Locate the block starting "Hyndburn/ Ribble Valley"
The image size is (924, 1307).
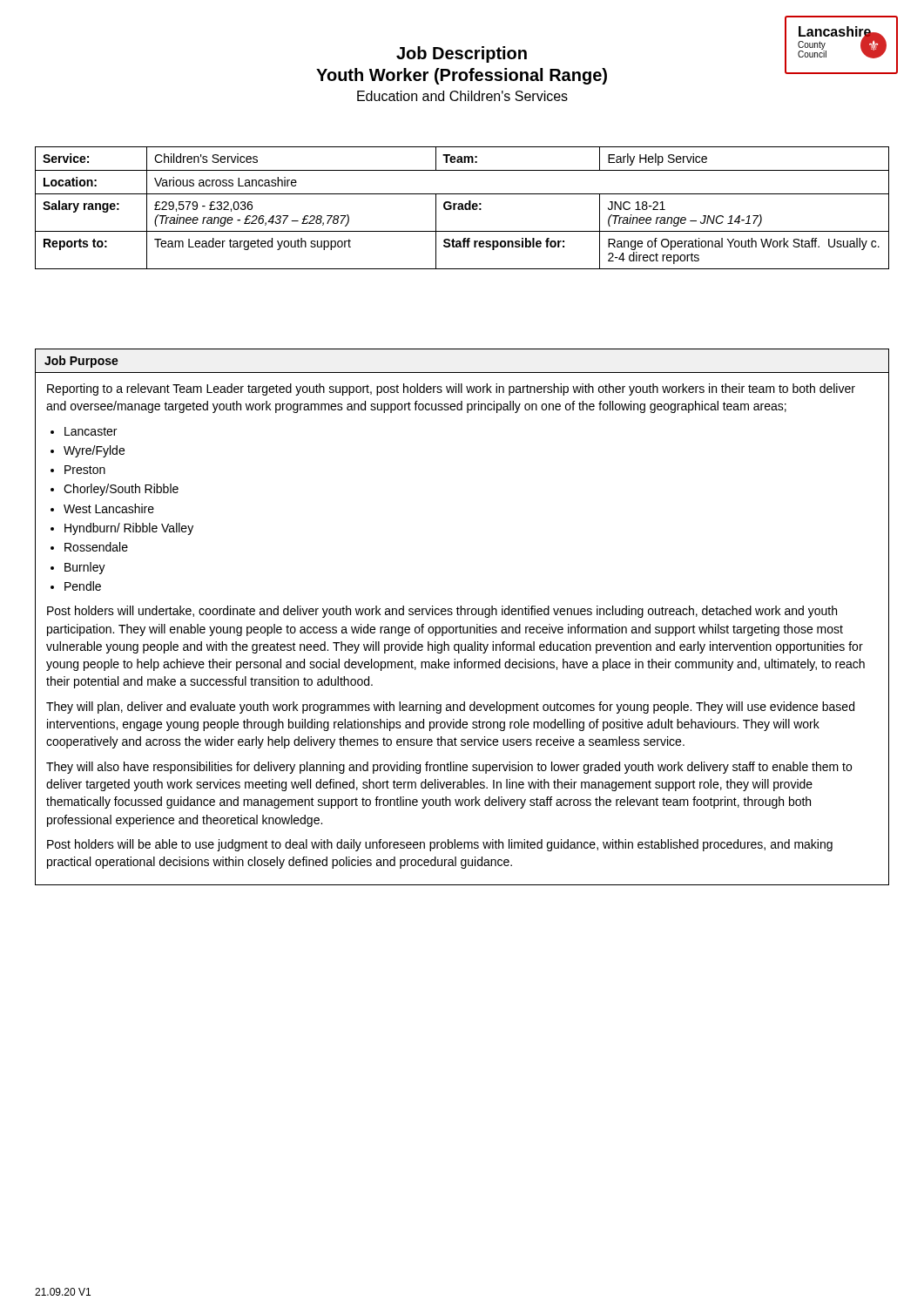pos(129,528)
